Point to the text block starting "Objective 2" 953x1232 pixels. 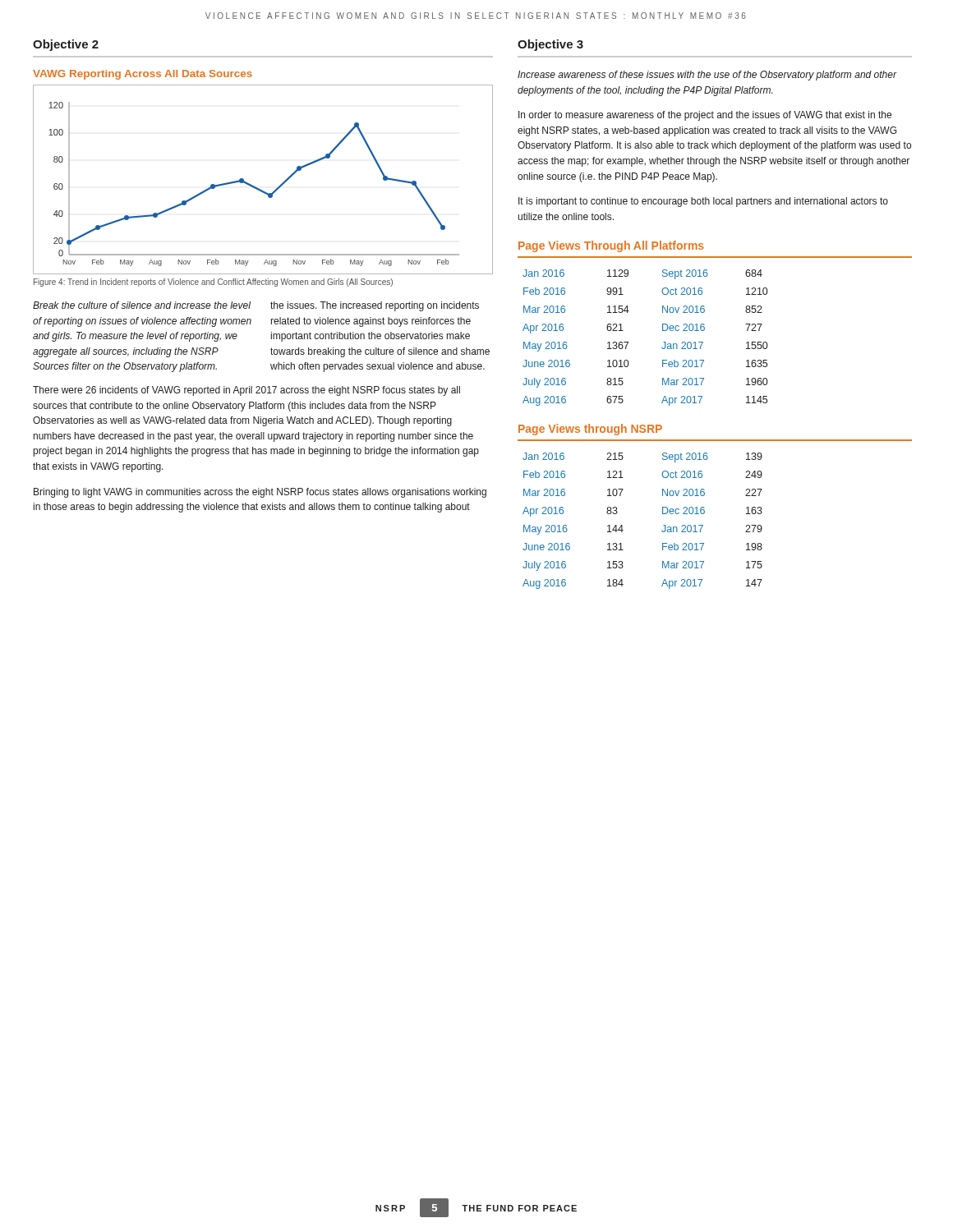point(66,44)
